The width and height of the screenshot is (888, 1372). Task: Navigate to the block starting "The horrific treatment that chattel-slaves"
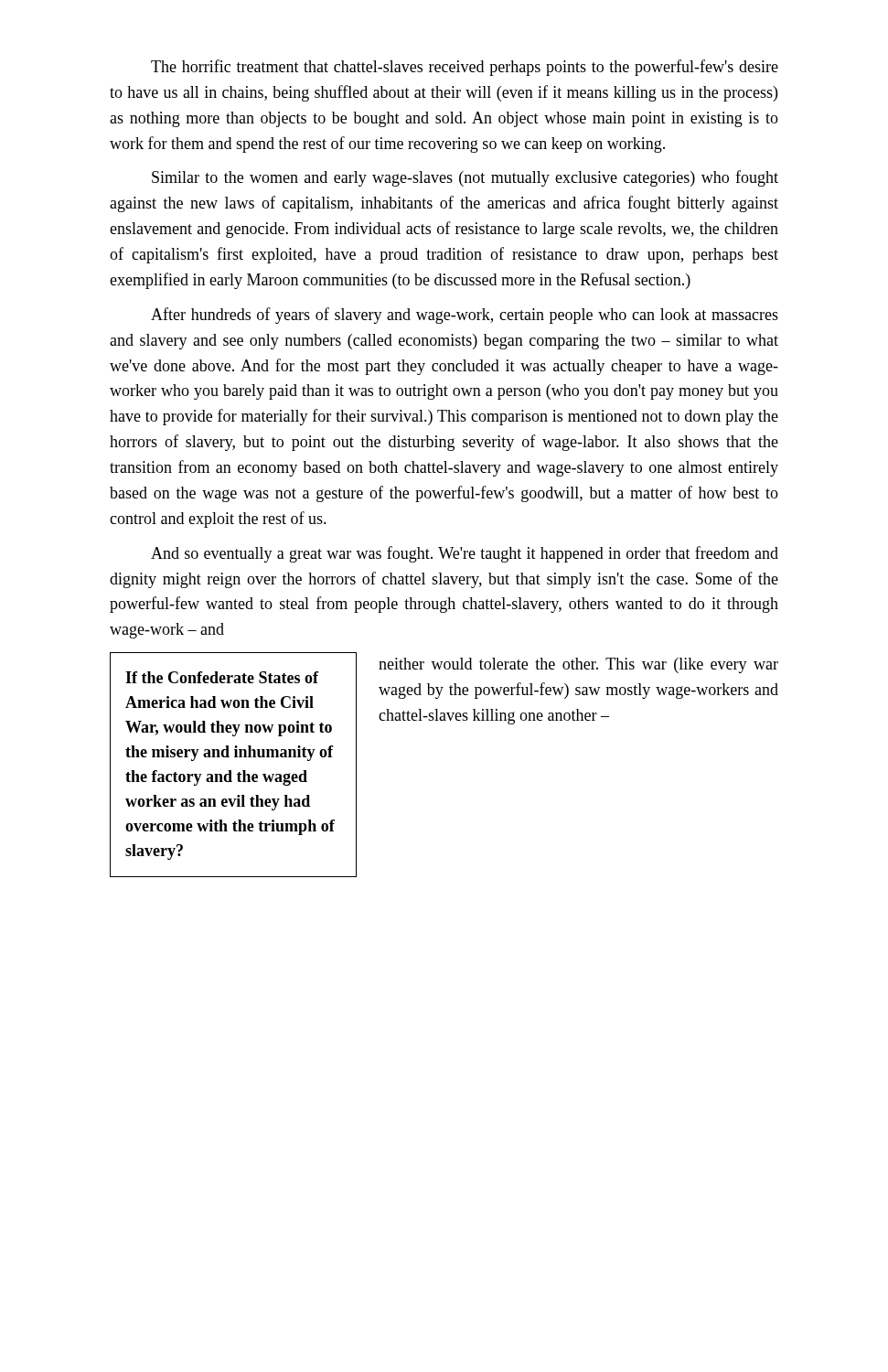tap(444, 349)
